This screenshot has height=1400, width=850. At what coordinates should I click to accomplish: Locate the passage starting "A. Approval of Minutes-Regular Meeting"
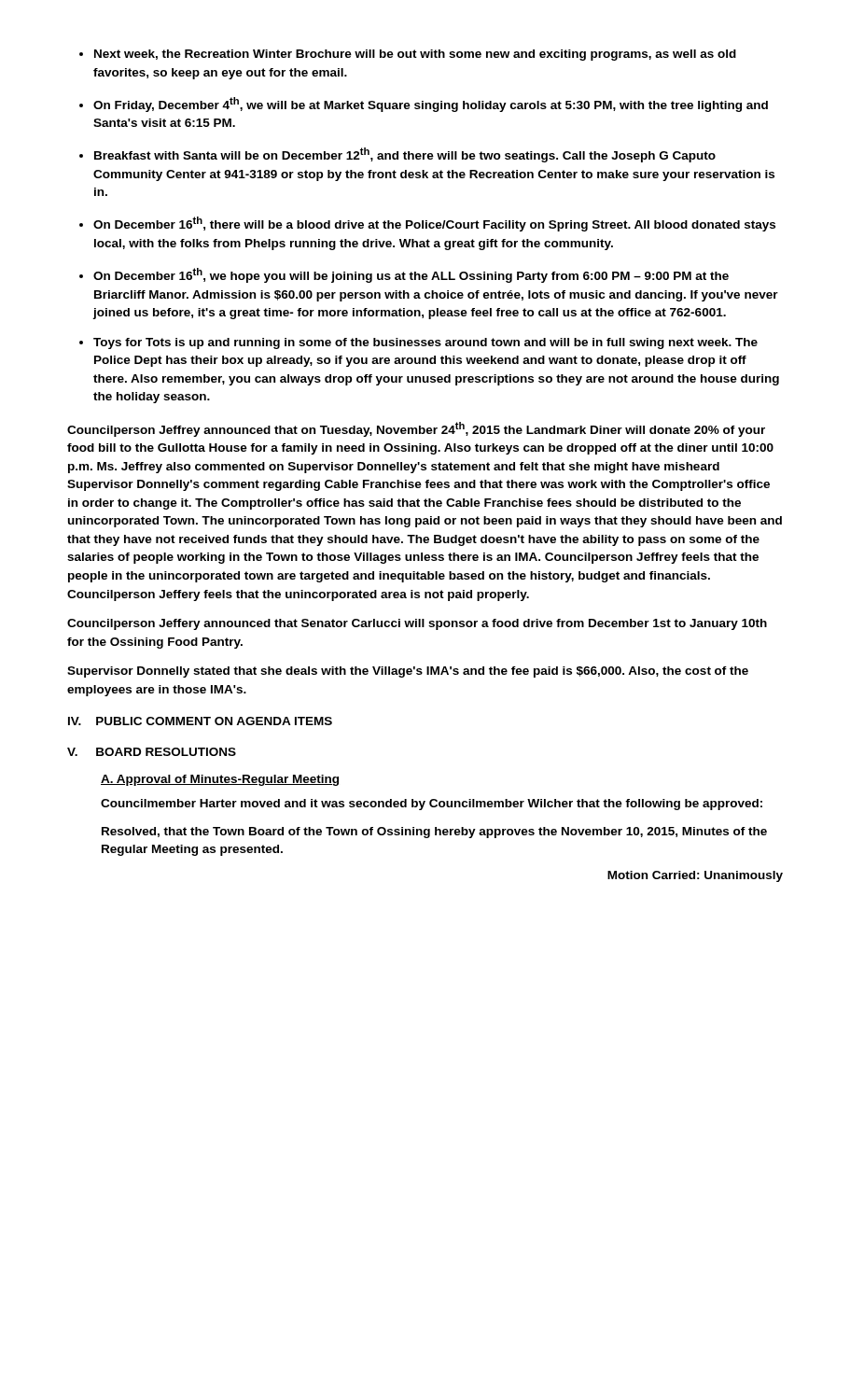[220, 779]
